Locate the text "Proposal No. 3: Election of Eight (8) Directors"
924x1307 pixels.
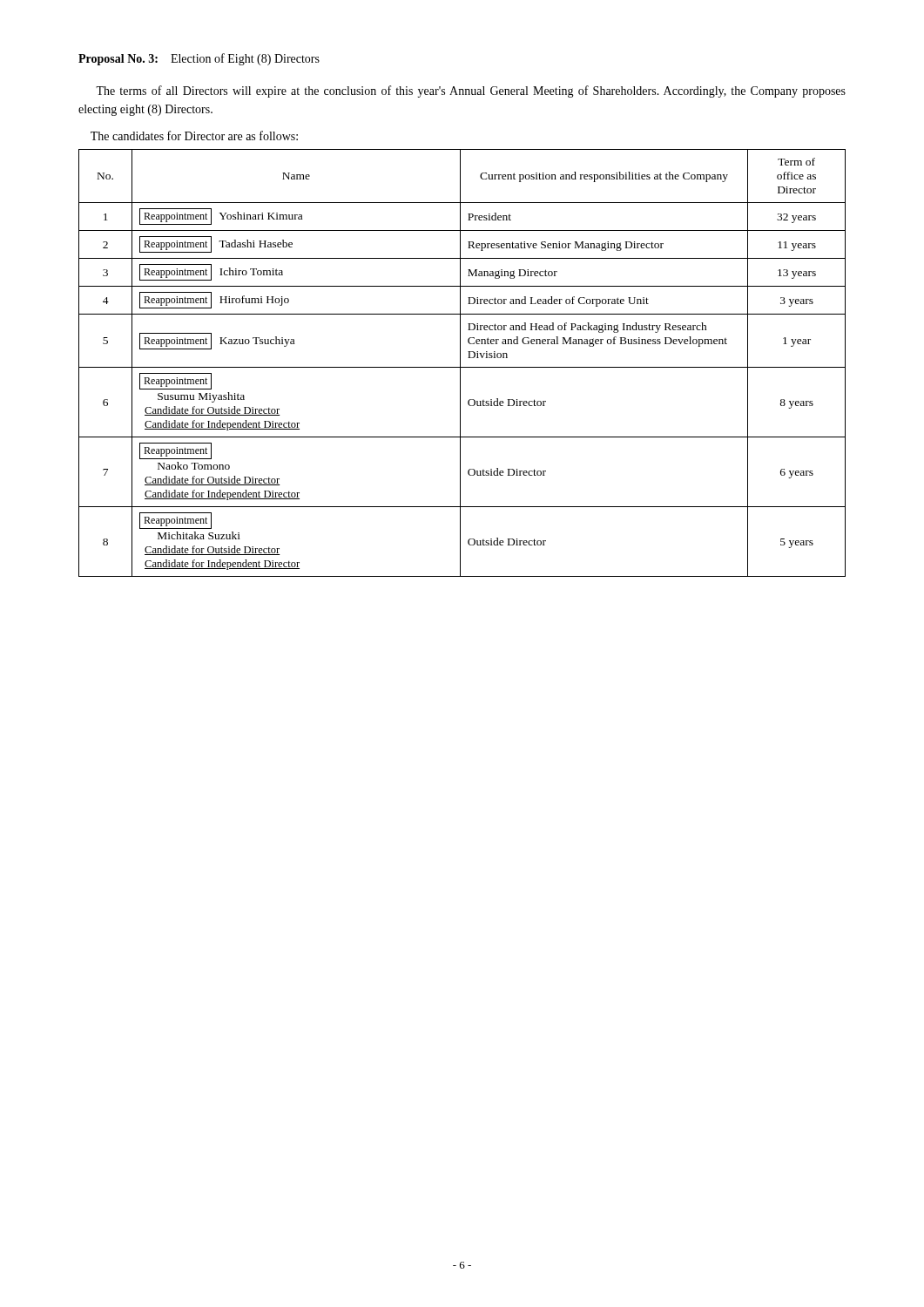pos(199,59)
